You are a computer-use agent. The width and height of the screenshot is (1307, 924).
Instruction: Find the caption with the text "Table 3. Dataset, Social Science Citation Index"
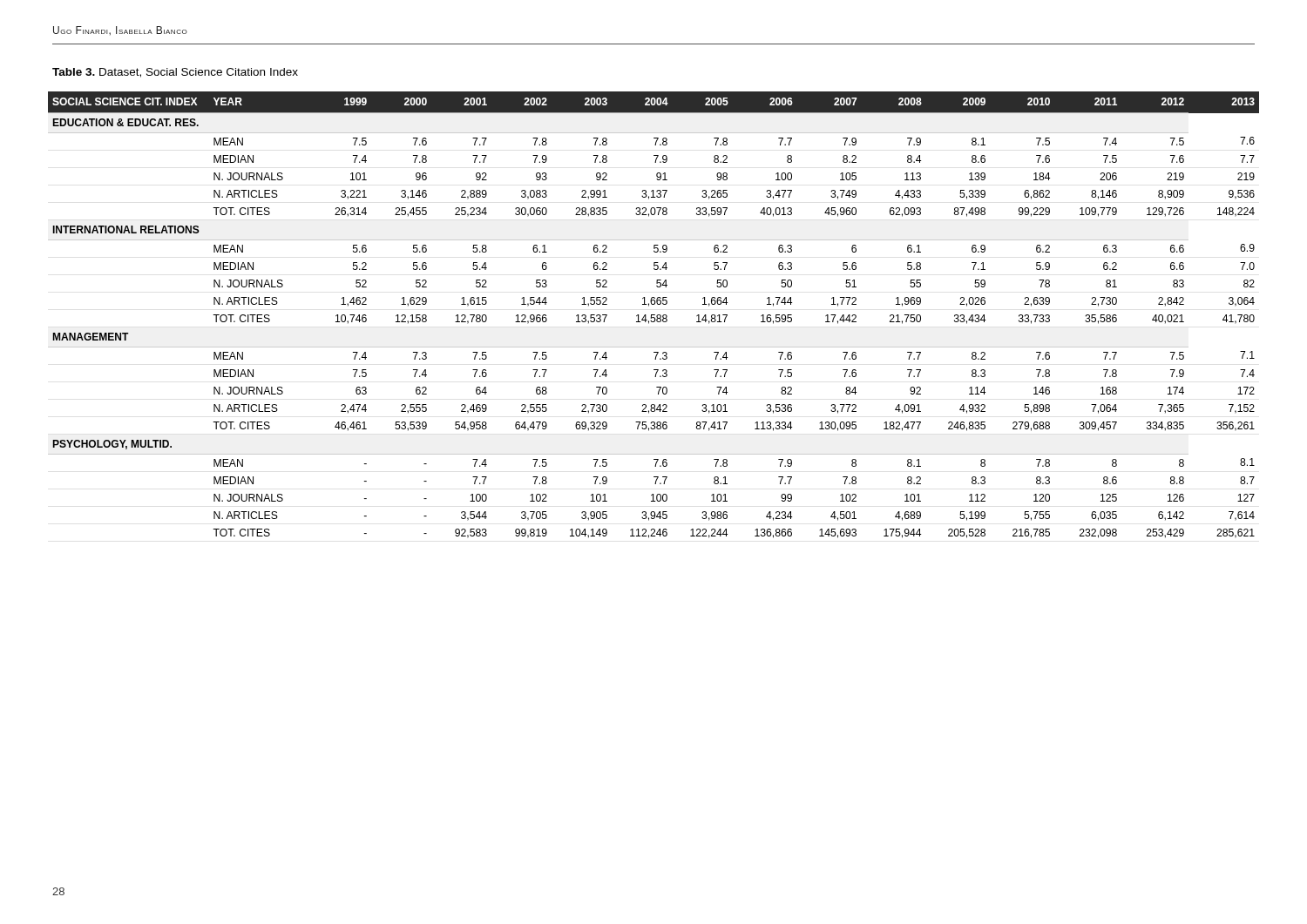[175, 72]
